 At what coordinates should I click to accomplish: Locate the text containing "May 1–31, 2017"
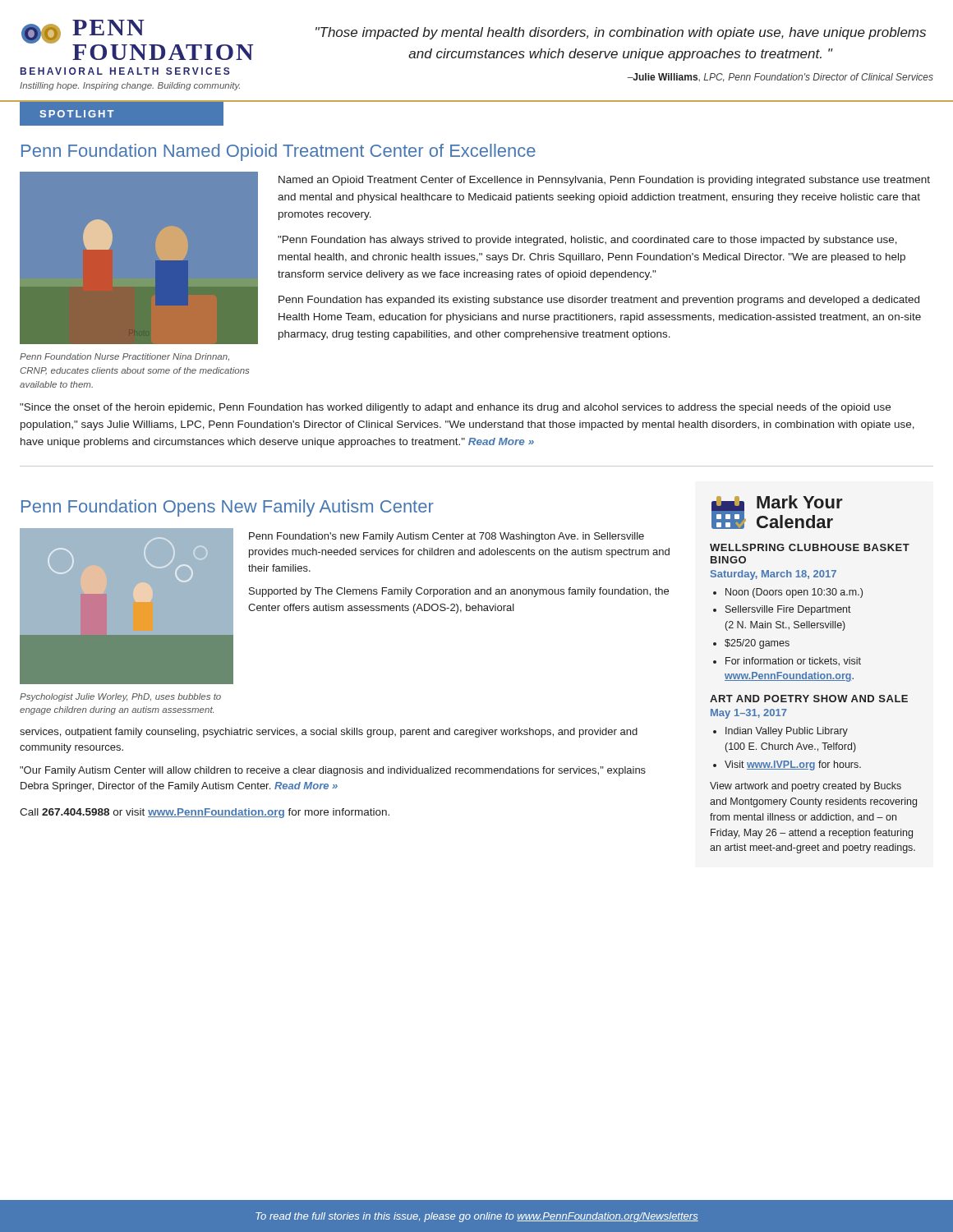point(748,713)
